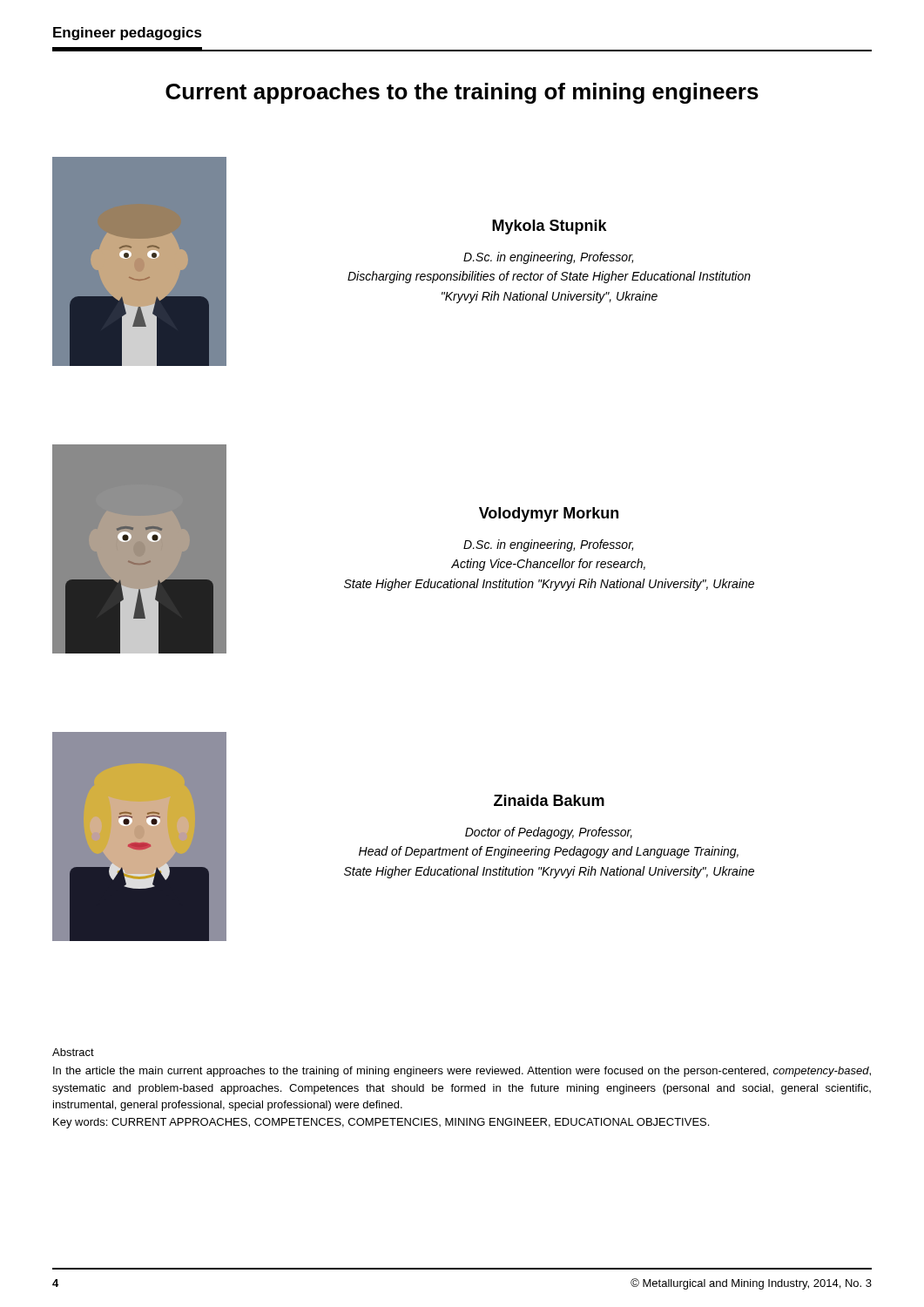Find the text block that says "Zinaida Bakum Doctor of Pedagogy, Professor,"
The image size is (924, 1307).
[x=549, y=836]
